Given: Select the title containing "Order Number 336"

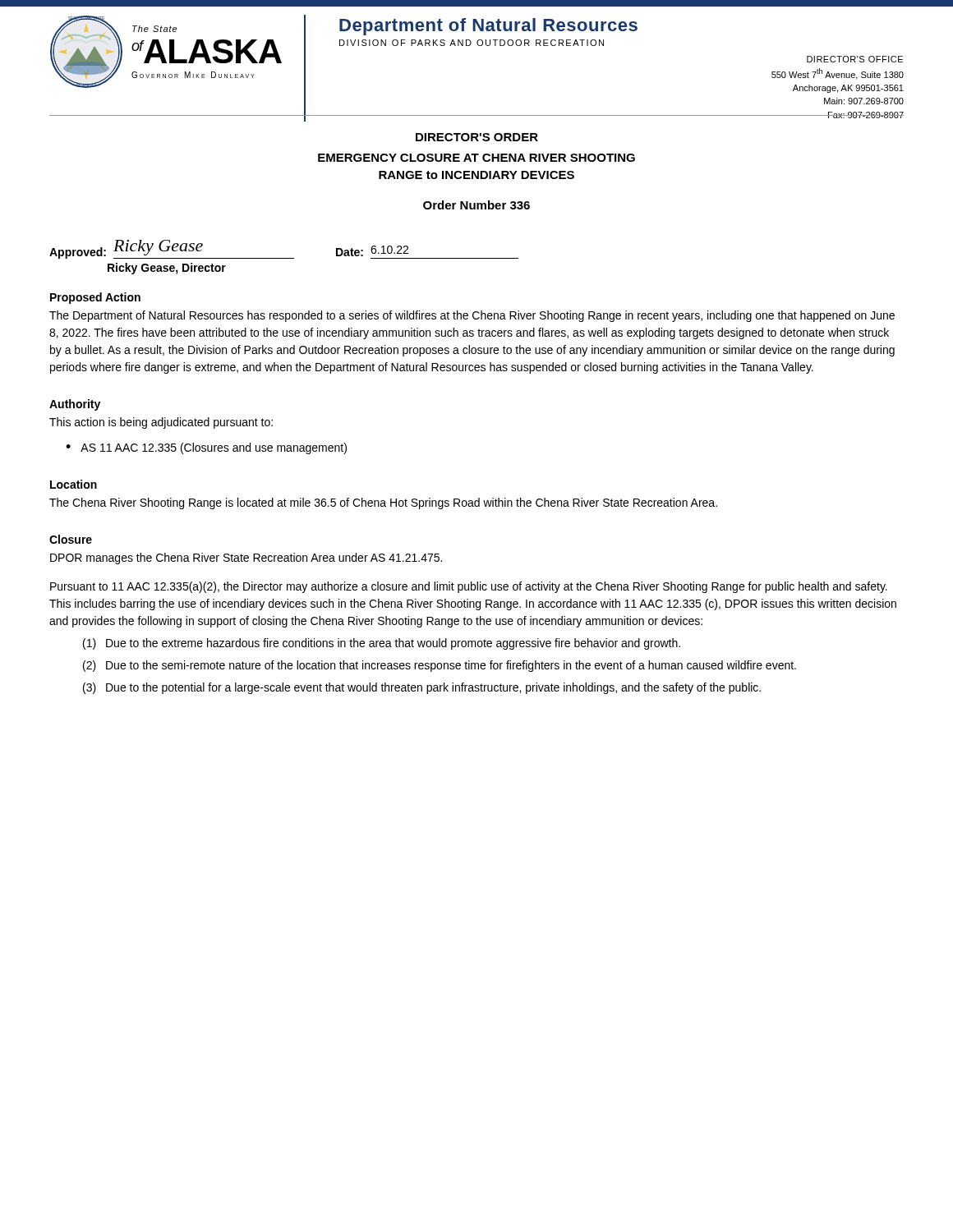Looking at the screenshot, I should click(x=476, y=205).
